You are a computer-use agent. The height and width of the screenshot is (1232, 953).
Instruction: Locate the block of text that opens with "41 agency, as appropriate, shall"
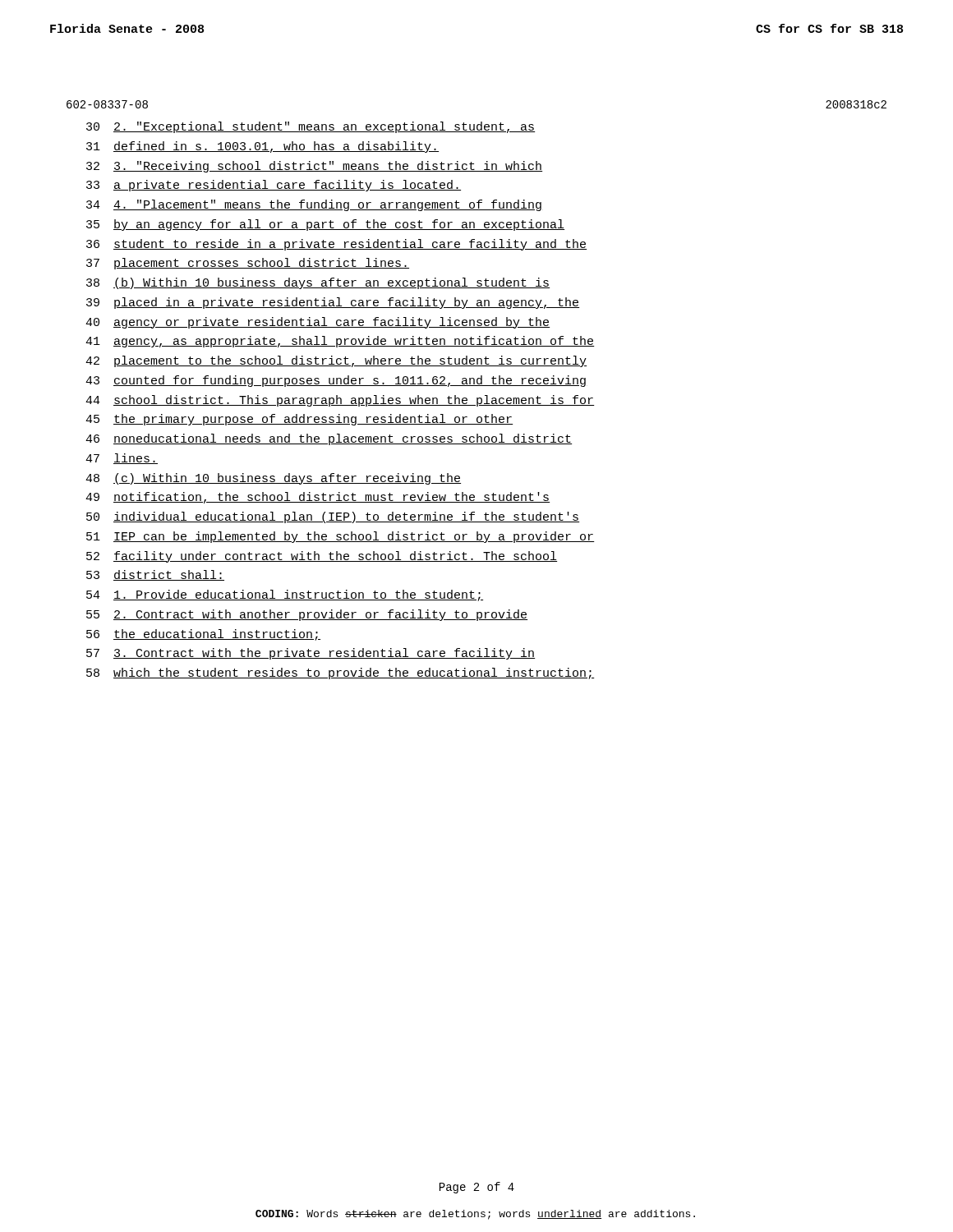[x=476, y=343]
